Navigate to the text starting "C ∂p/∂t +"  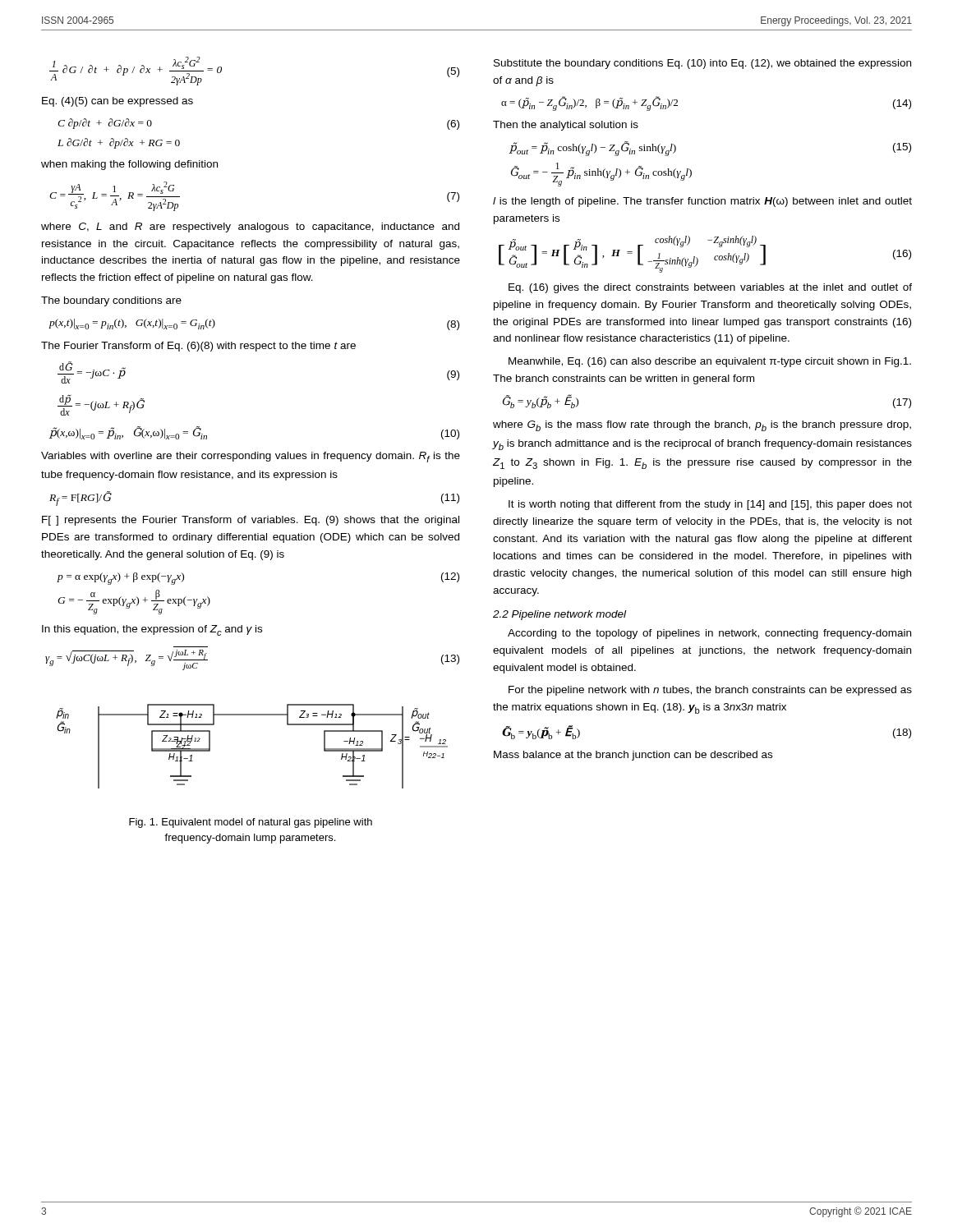(x=99, y=124)
